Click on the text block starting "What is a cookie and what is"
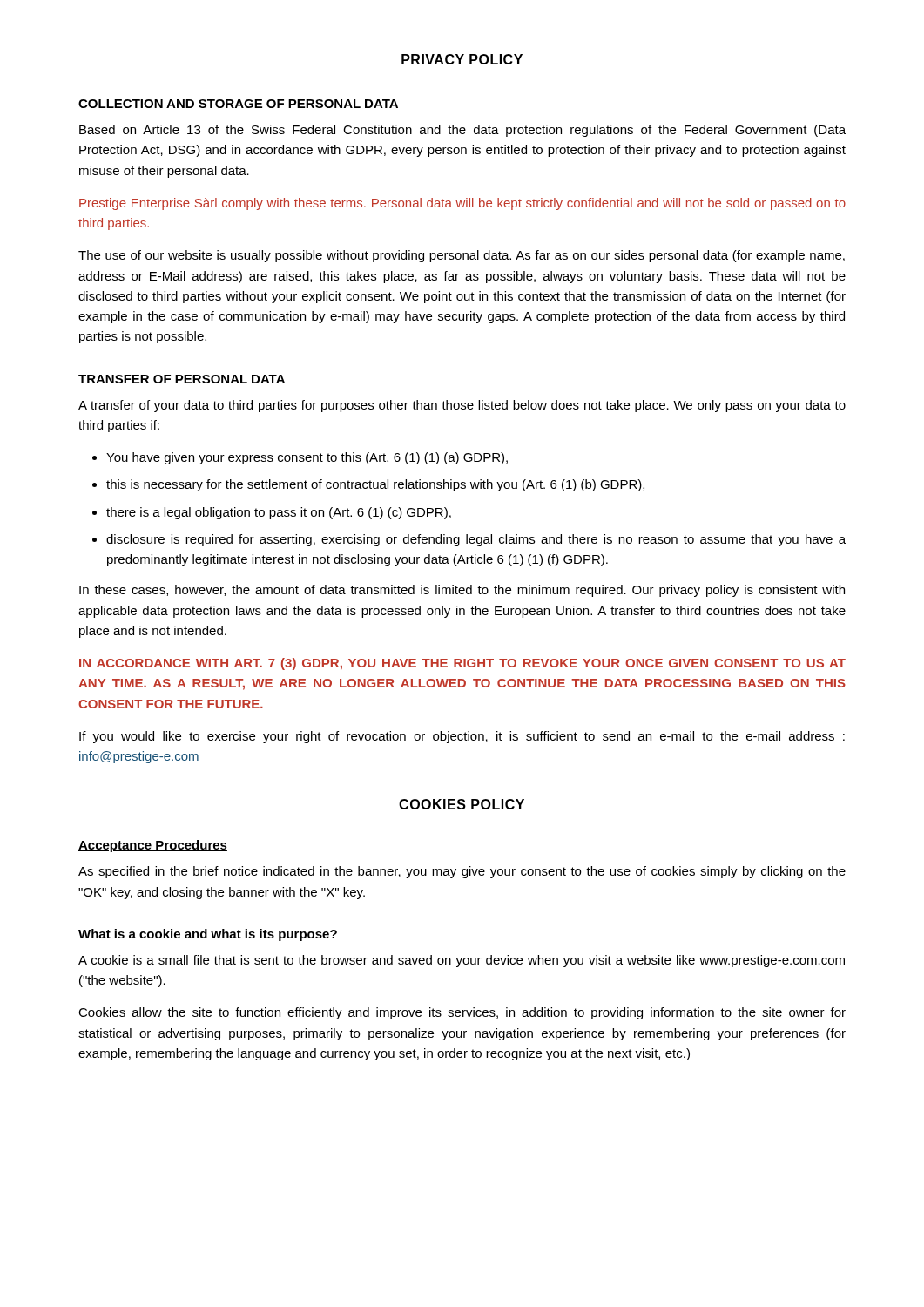This screenshot has width=924, height=1307. pyautogui.click(x=208, y=933)
